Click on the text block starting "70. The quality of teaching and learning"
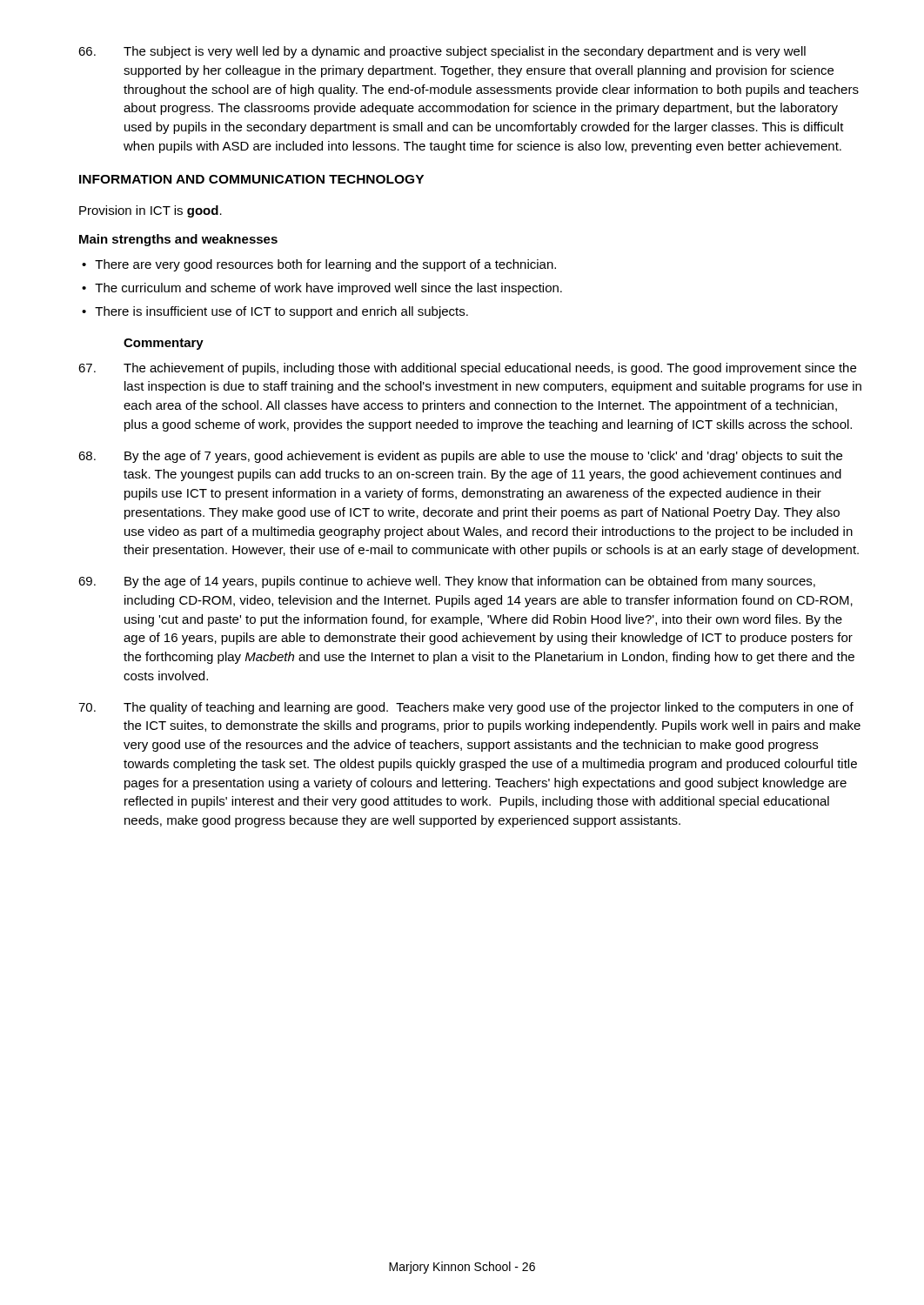 point(471,763)
